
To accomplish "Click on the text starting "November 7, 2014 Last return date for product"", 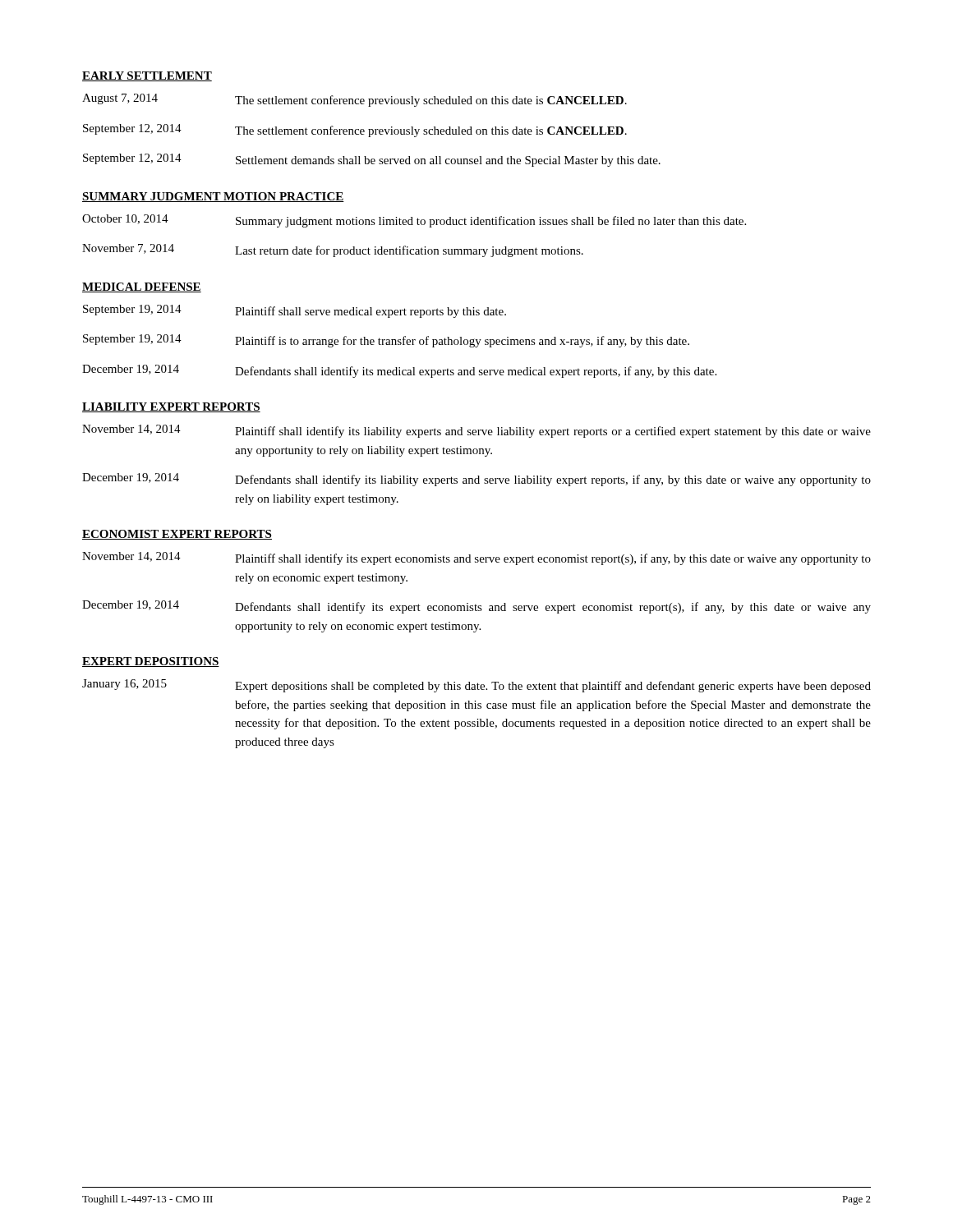I will click(476, 251).
